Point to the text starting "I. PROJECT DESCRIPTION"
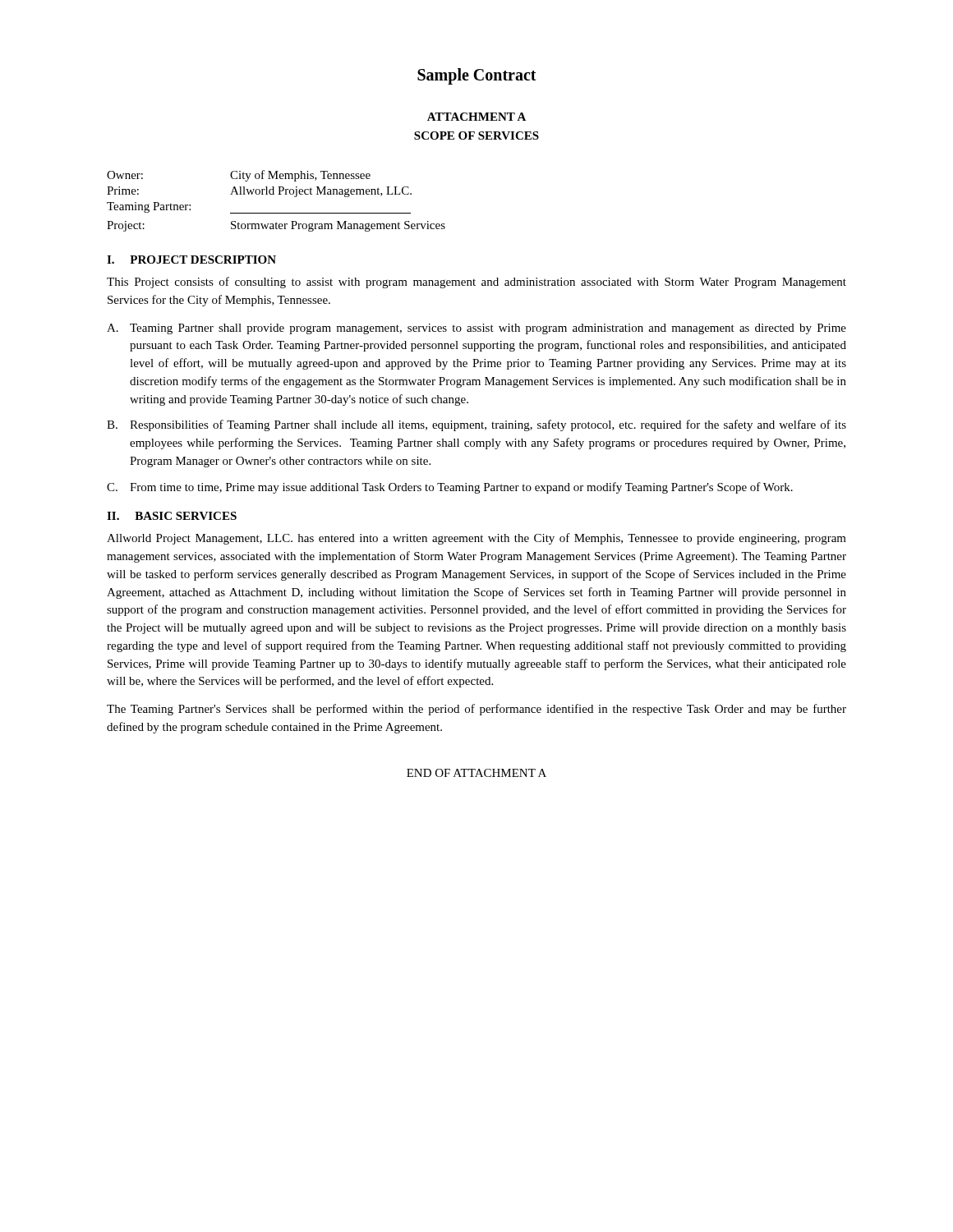 (191, 260)
